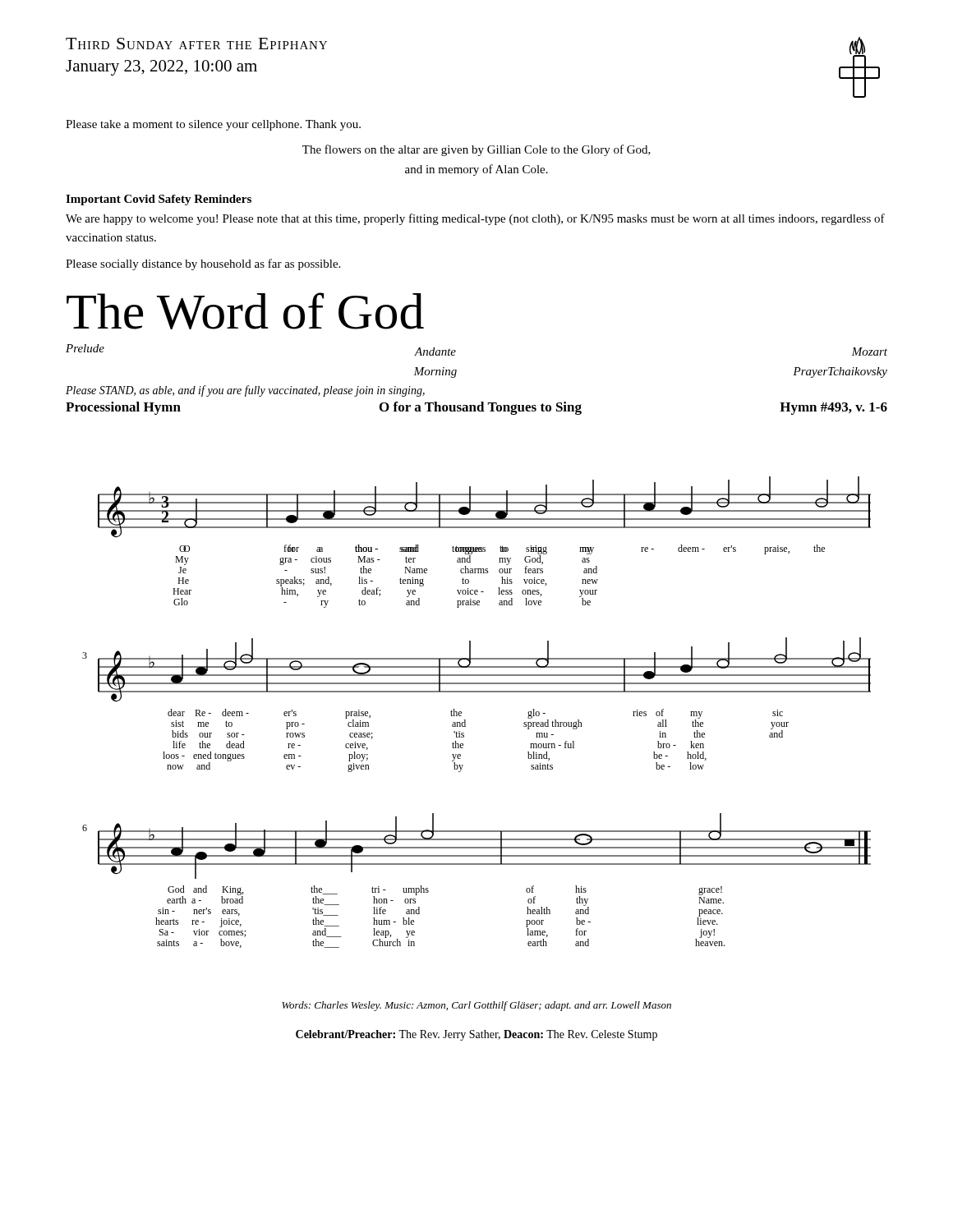Image resolution: width=953 pixels, height=1232 pixels.
Task: Locate the illustration
Action: click(x=476, y=708)
